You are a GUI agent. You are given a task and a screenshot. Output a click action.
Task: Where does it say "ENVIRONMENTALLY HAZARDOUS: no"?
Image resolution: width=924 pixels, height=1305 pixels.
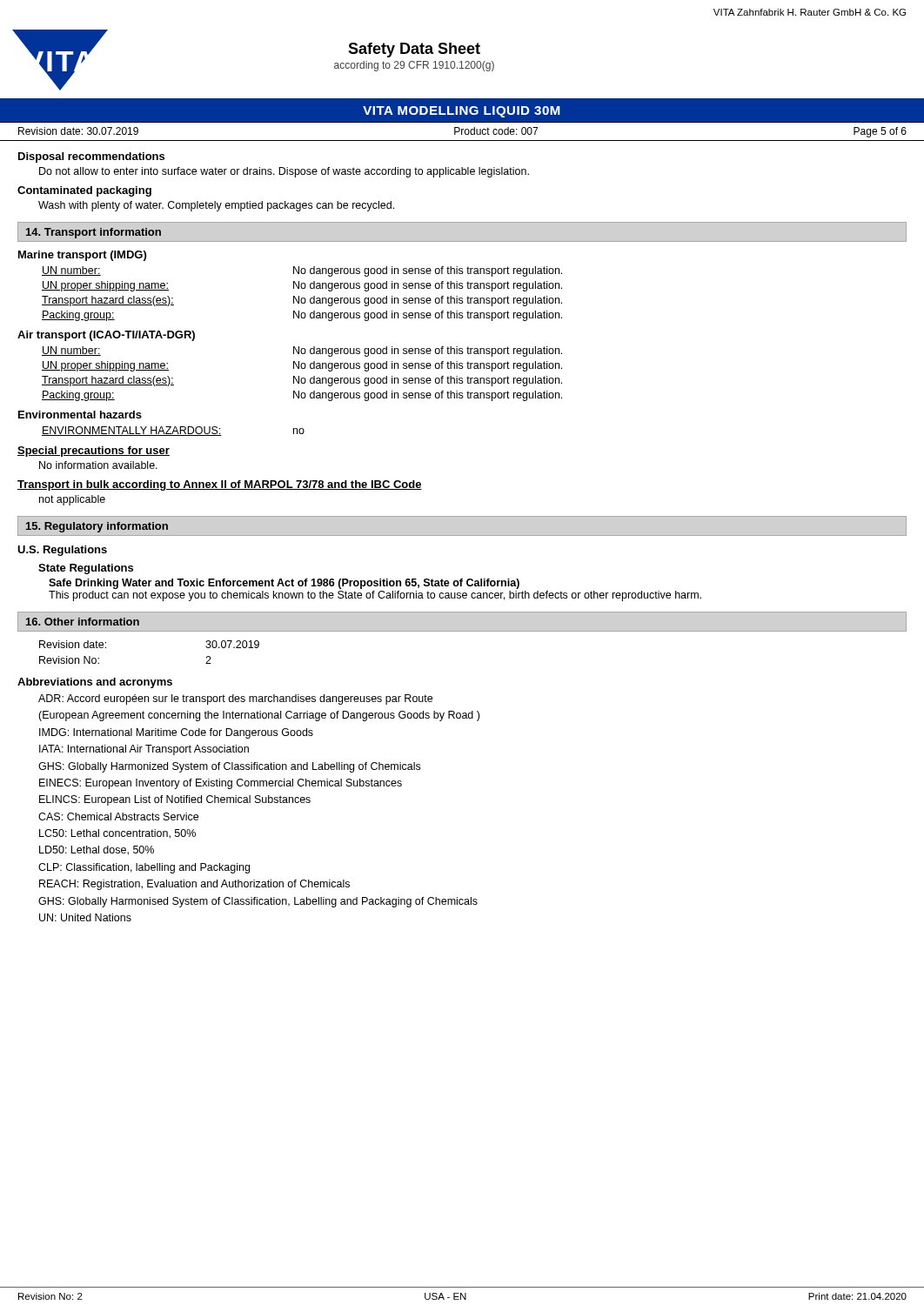coord(173,431)
